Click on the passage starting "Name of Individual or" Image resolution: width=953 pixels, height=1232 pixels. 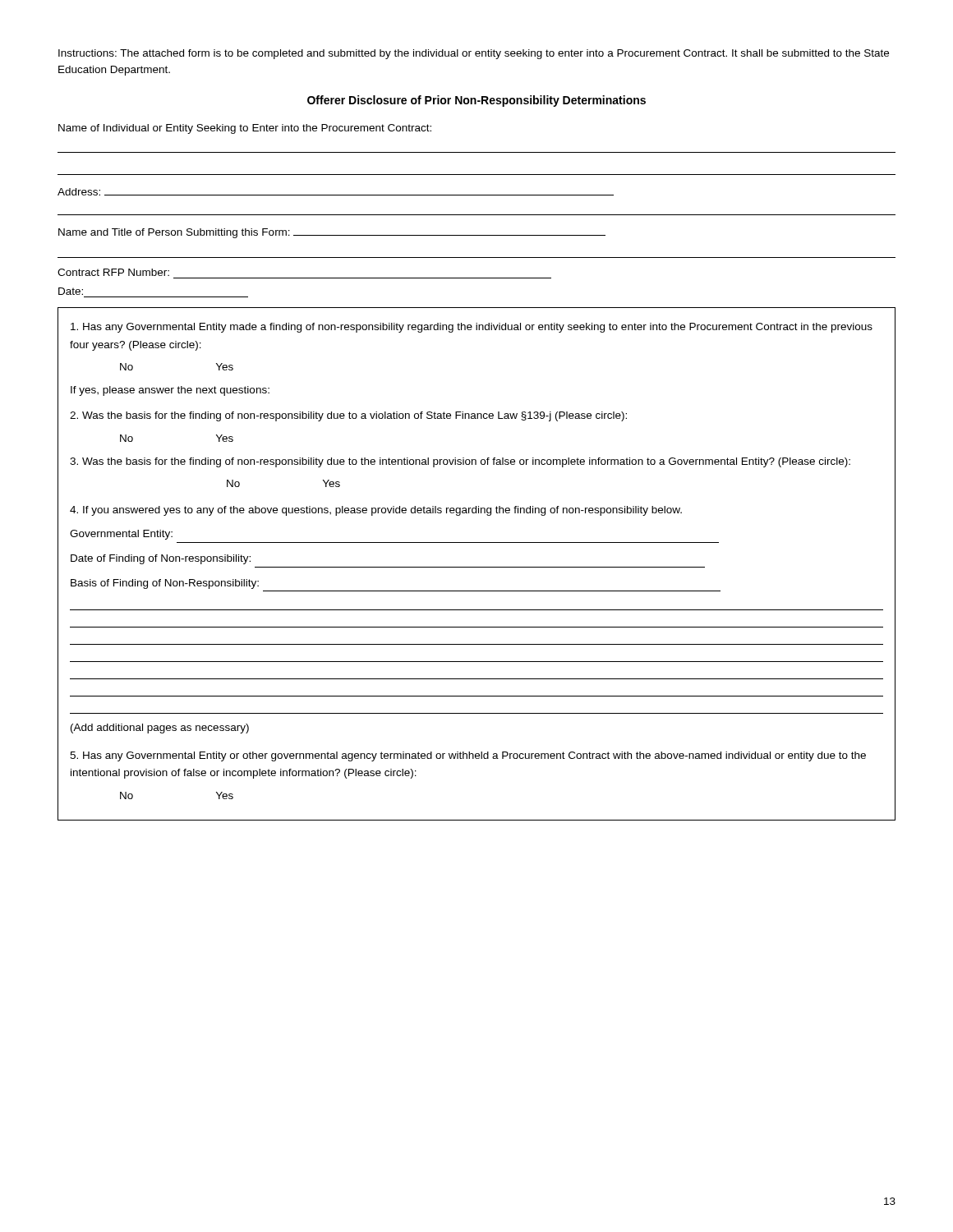245,127
